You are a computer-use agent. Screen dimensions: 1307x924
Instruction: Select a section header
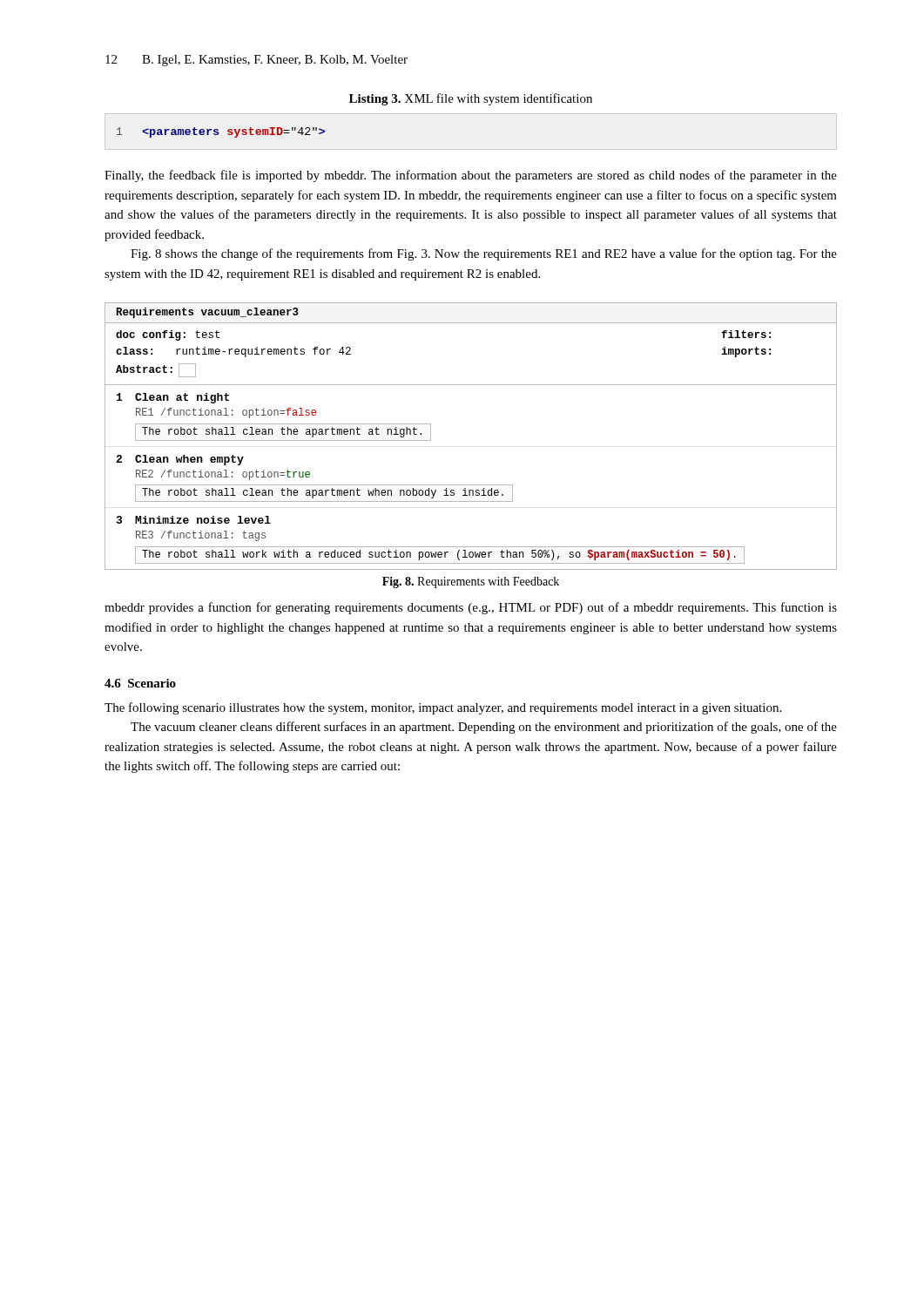click(140, 683)
